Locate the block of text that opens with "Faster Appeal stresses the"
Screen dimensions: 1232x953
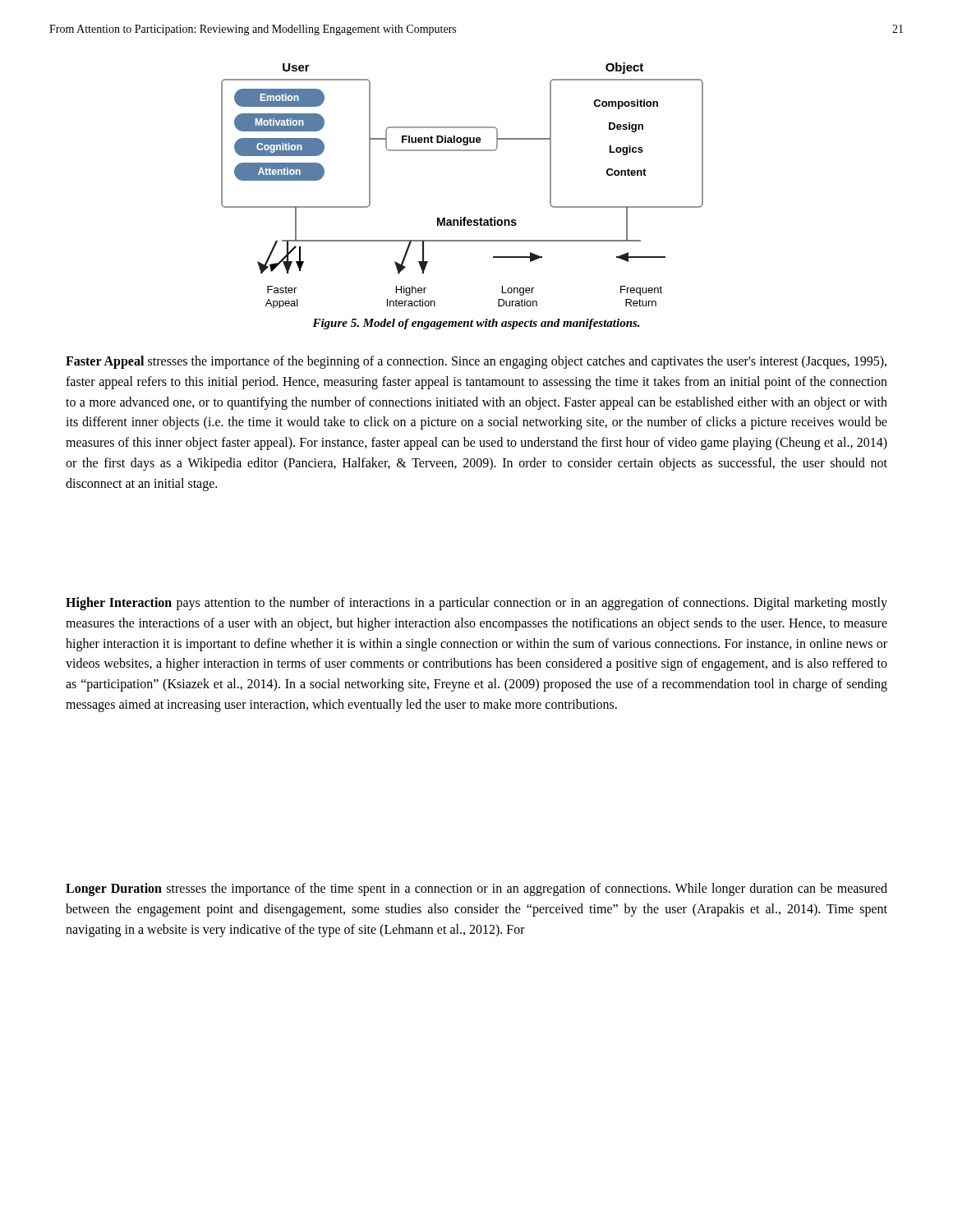pos(476,422)
